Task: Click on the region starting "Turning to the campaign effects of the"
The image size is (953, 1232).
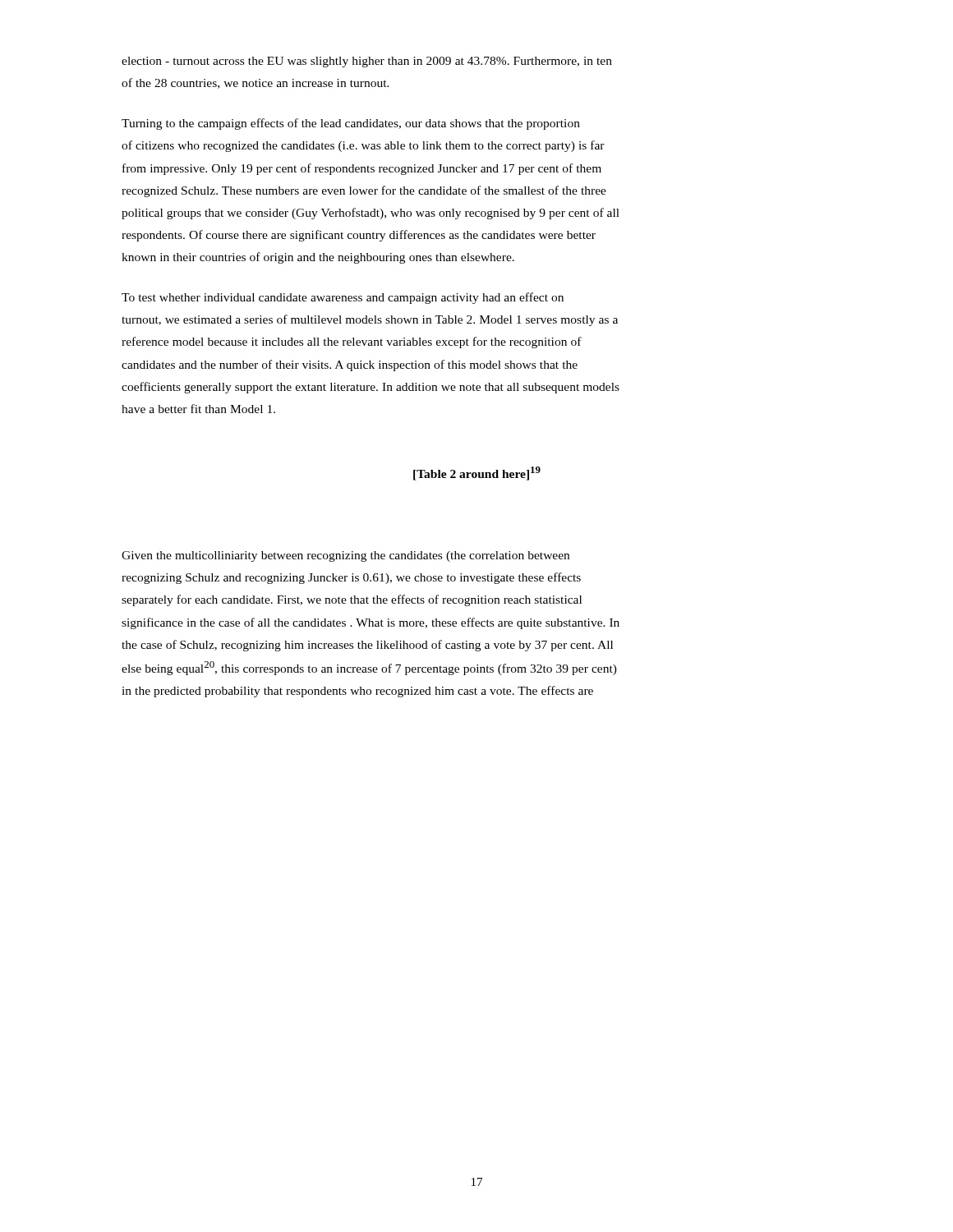Action: pyautogui.click(x=476, y=190)
